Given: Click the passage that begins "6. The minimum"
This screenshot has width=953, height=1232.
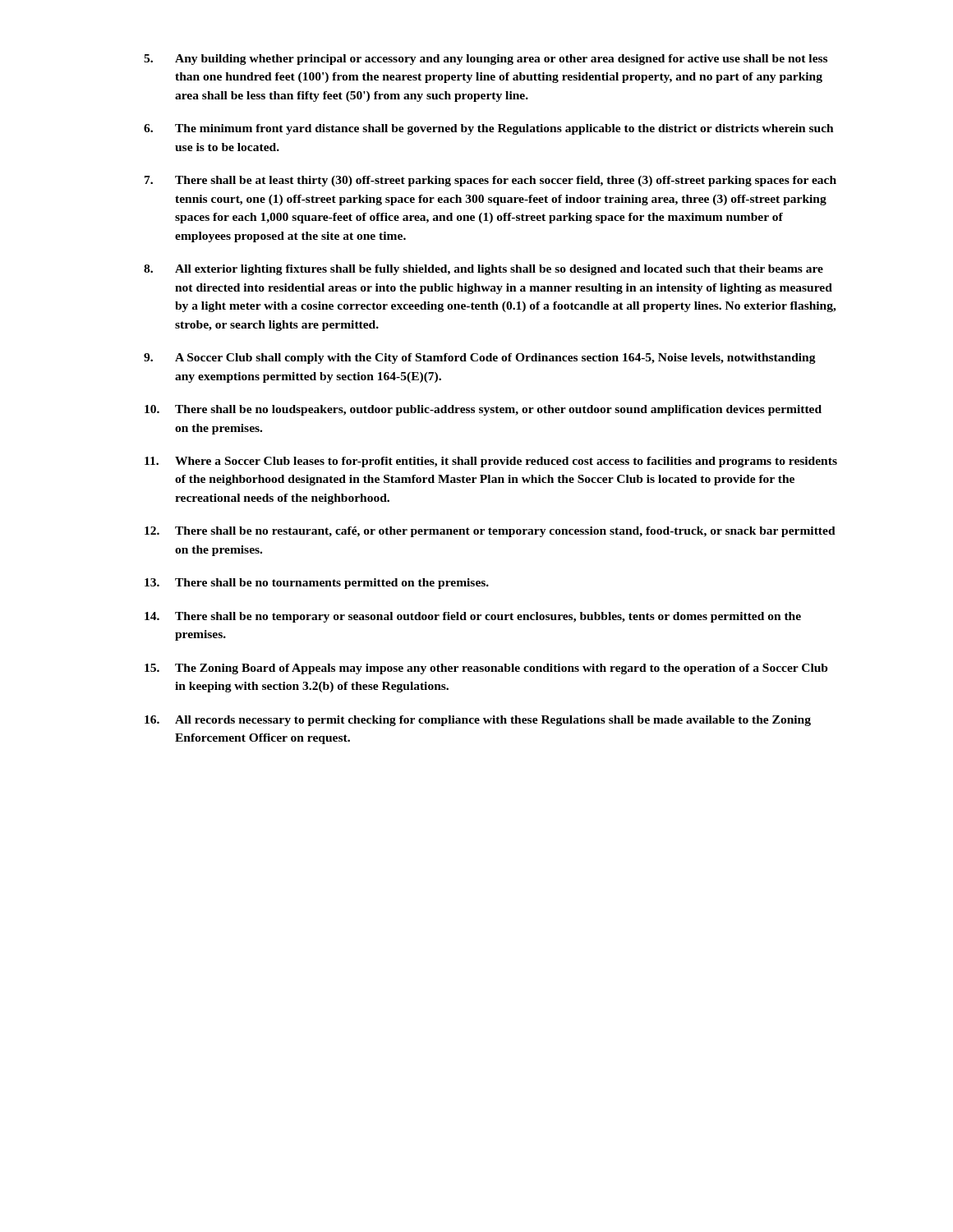Looking at the screenshot, I should coord(491,138).
